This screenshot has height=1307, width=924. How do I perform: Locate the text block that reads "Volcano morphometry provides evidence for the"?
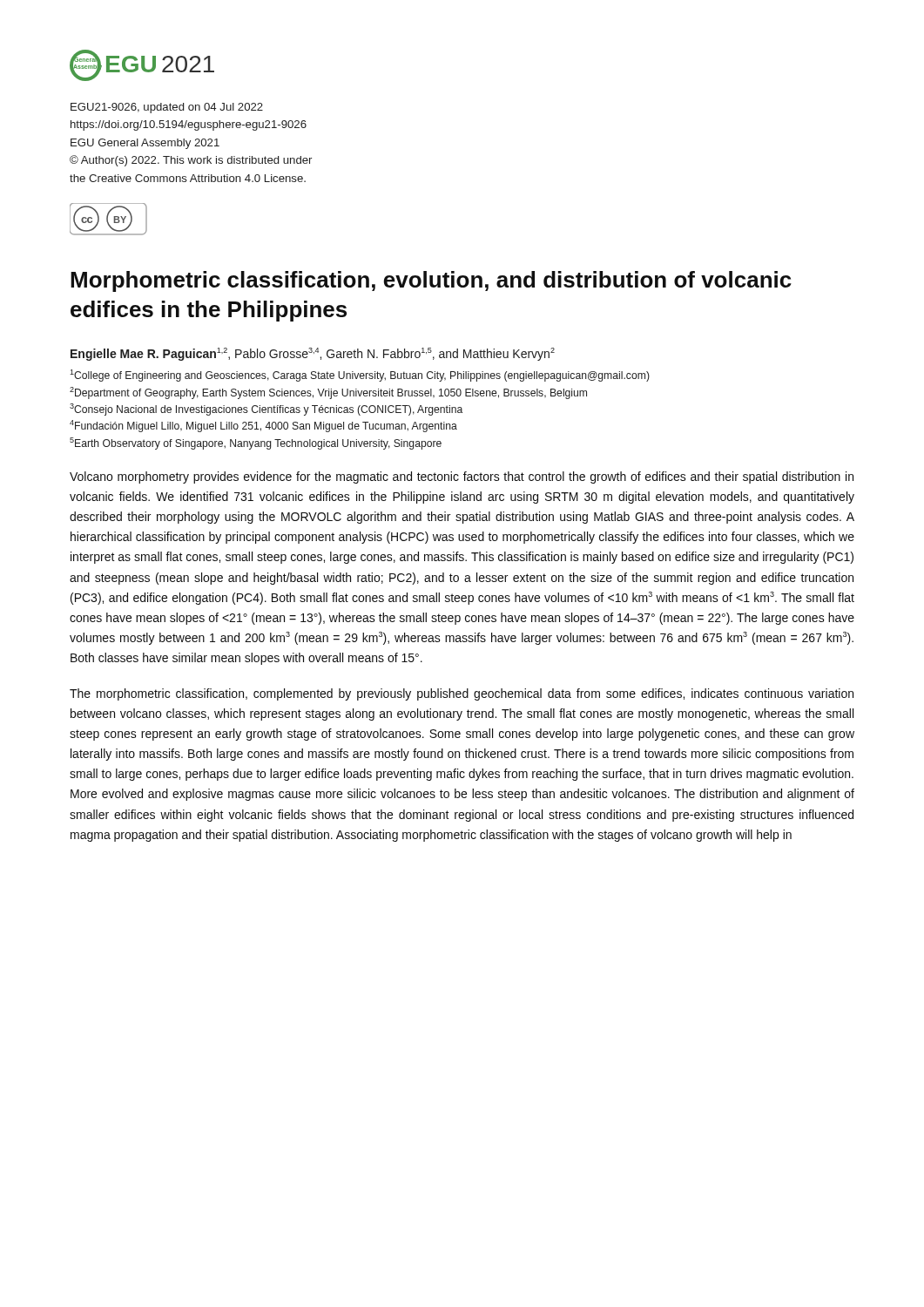[462, 567]
